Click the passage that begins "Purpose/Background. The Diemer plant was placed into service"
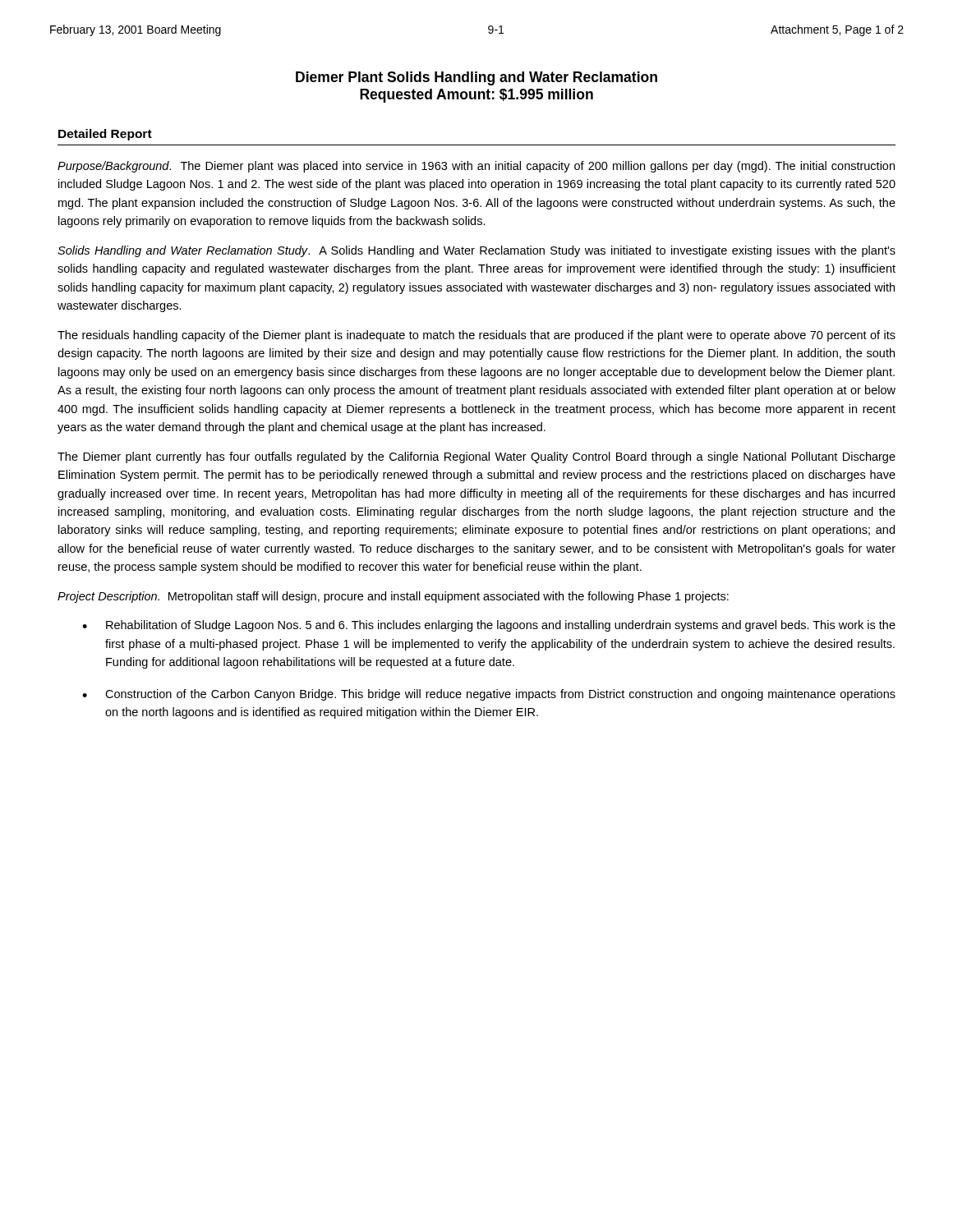 pos(476,194)
